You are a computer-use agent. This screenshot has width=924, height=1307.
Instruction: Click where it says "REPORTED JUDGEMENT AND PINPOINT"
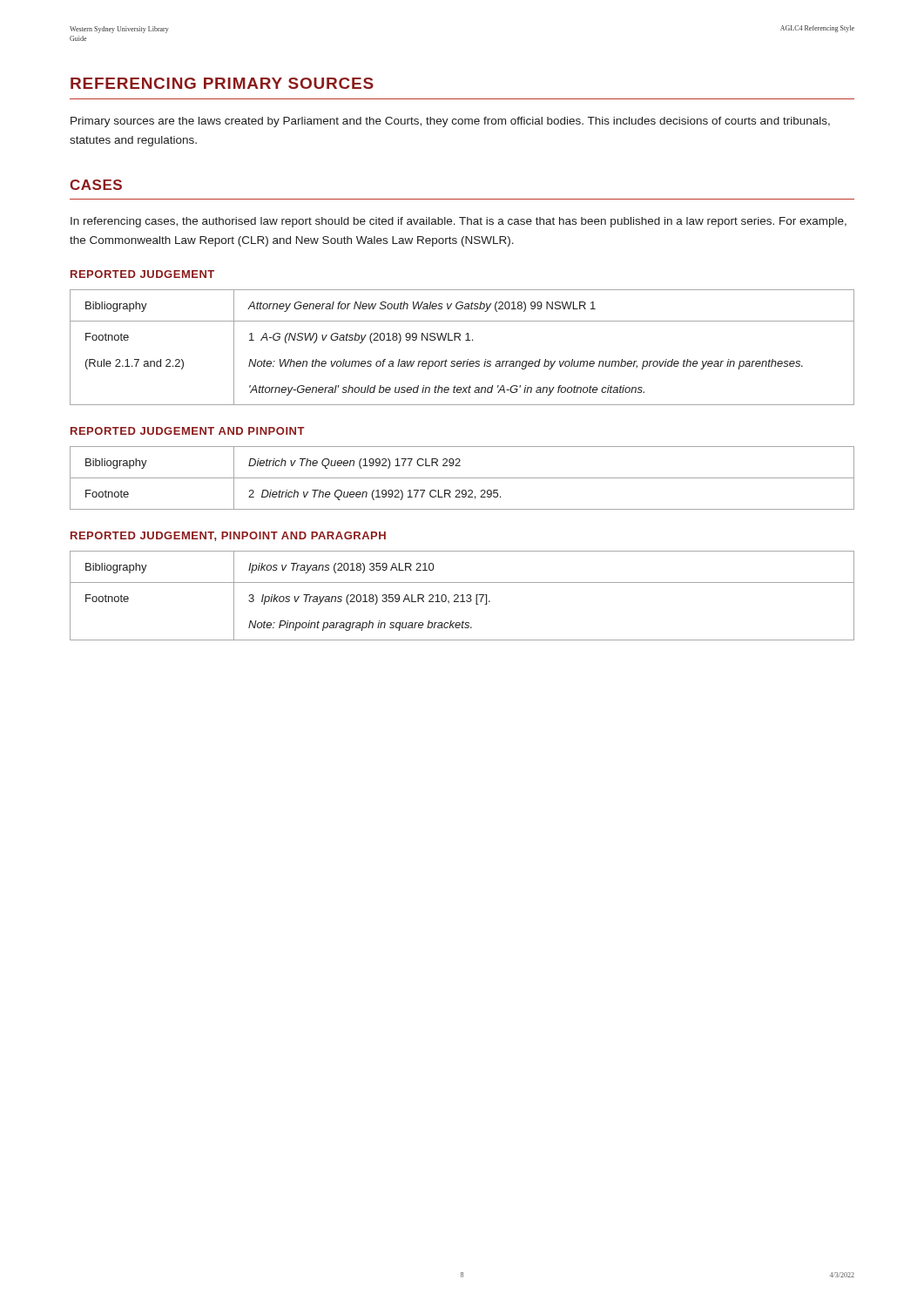click(x=187, y=431)
